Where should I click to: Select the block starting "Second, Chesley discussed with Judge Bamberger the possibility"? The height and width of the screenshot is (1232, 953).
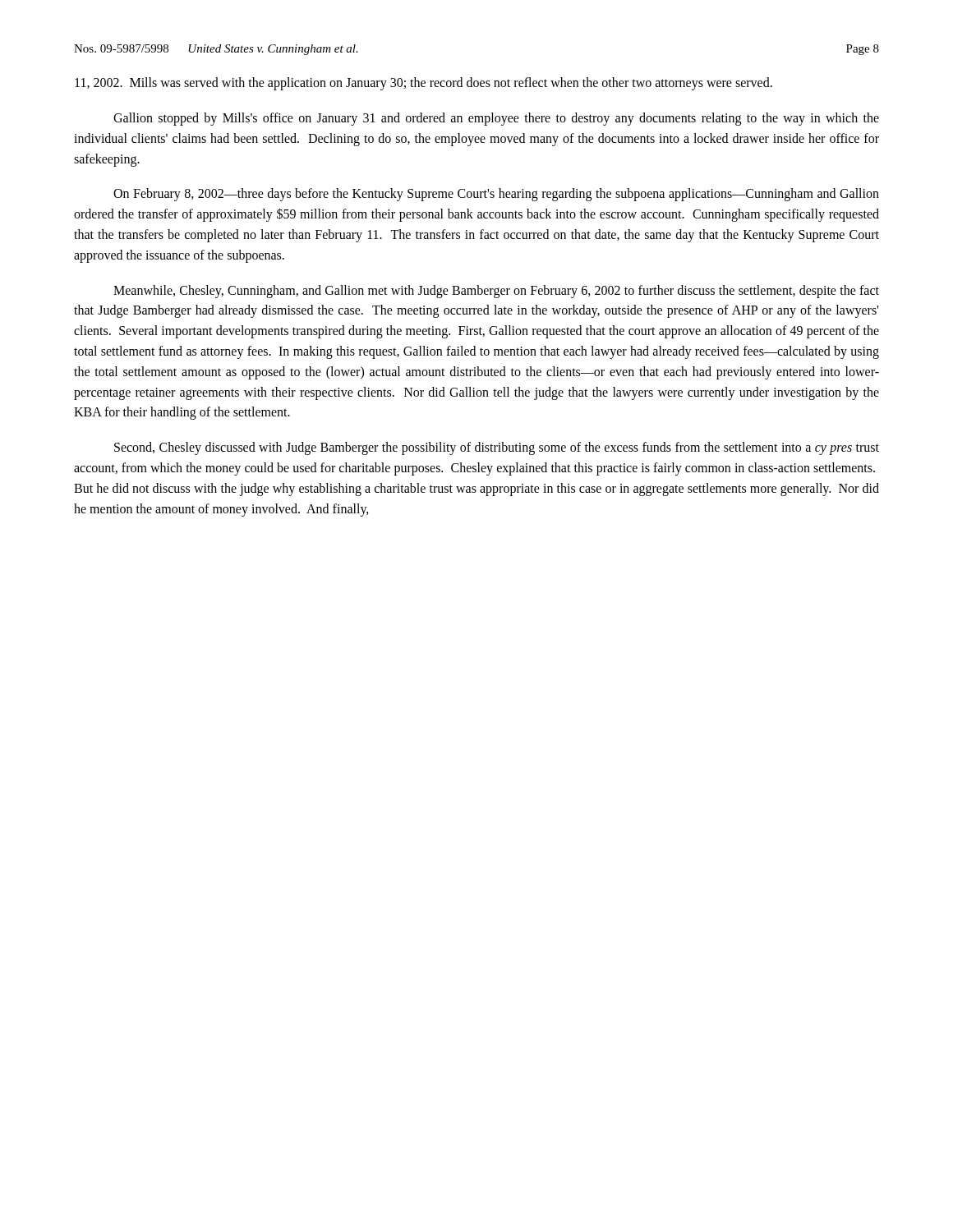click(476, 478)
